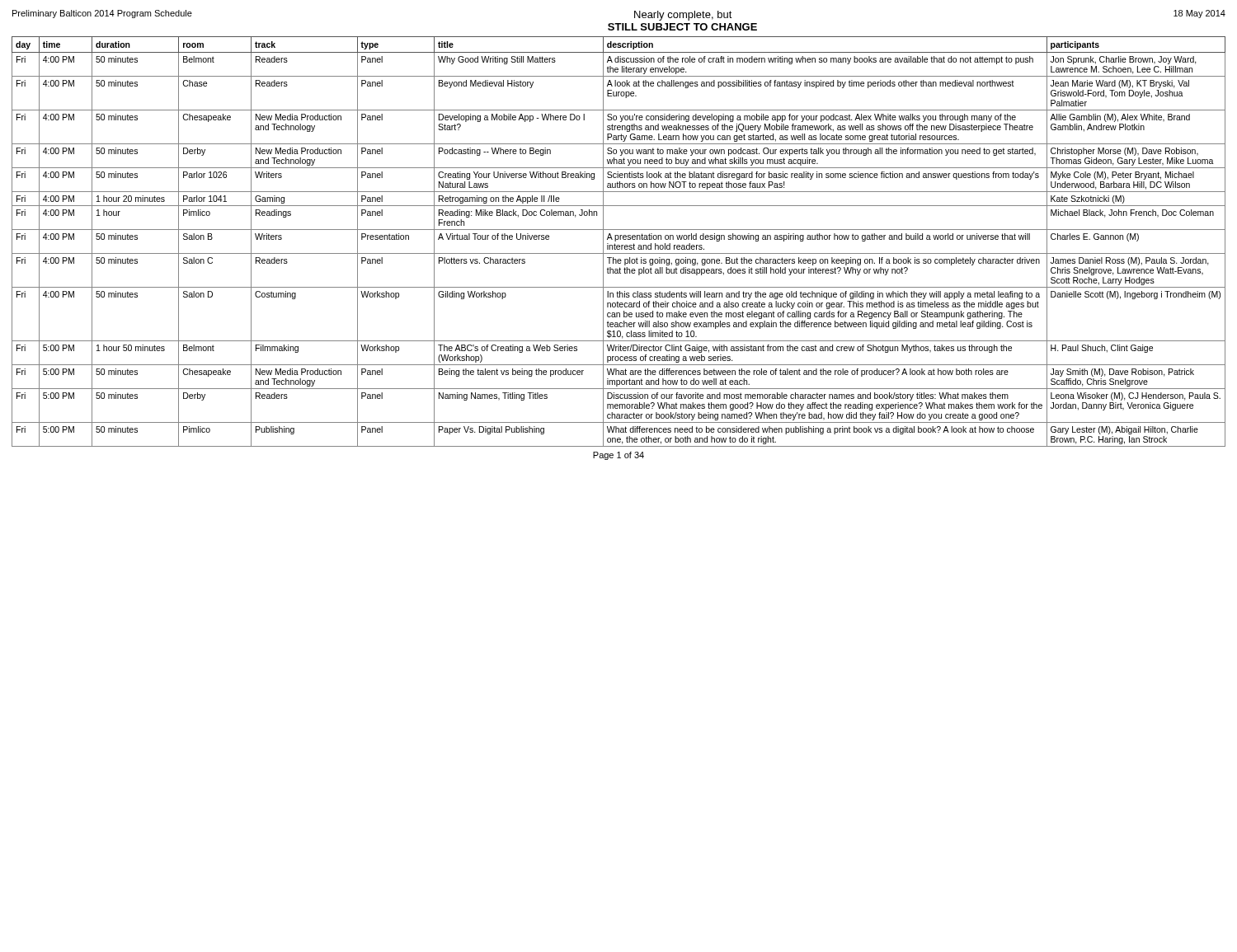Navigate to the element starting "Nearly complete, butSTILL SUBJECT TO CHANGE"

tap(683, 21)
